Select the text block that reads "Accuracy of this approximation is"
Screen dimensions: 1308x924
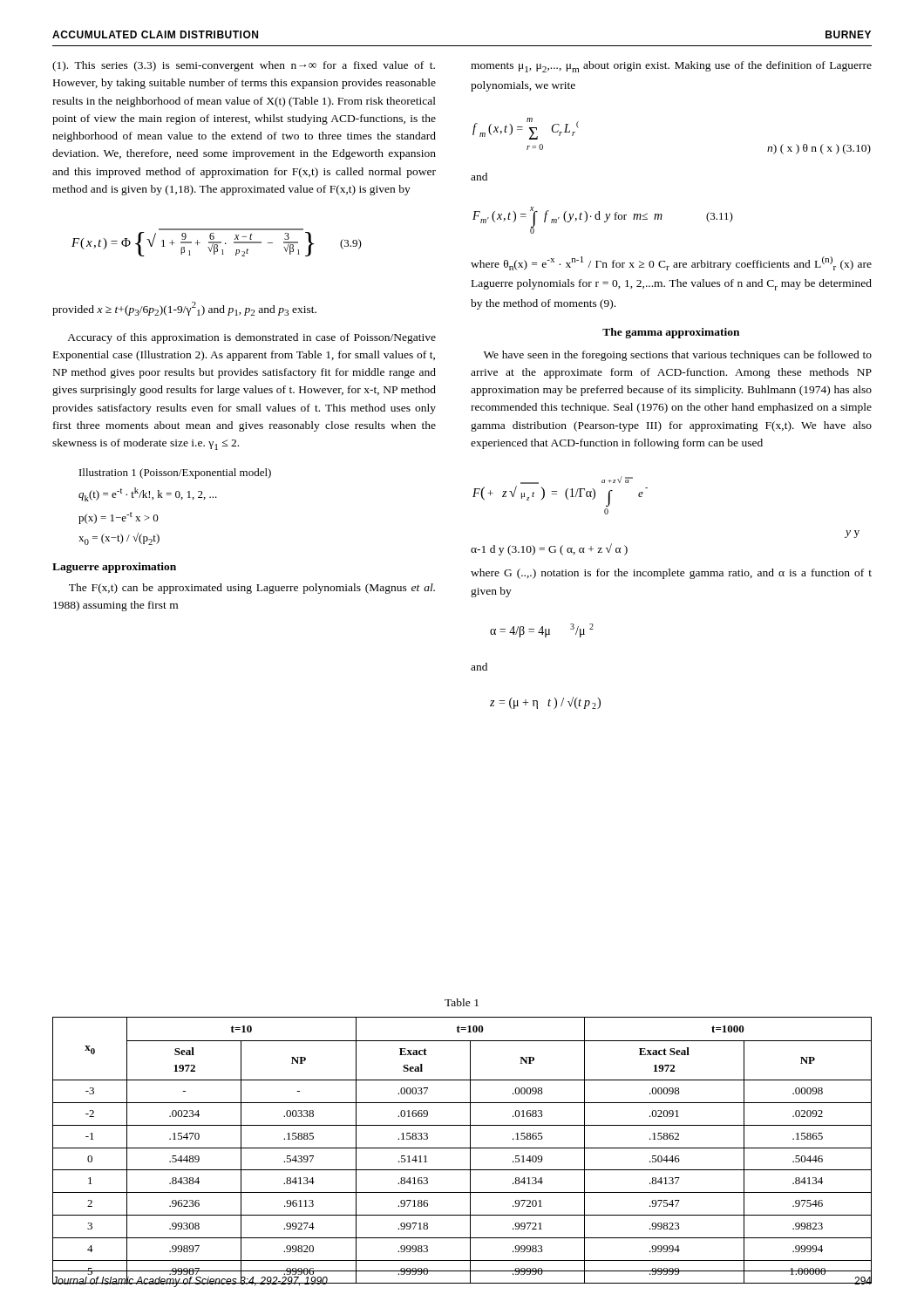point(244,391)
